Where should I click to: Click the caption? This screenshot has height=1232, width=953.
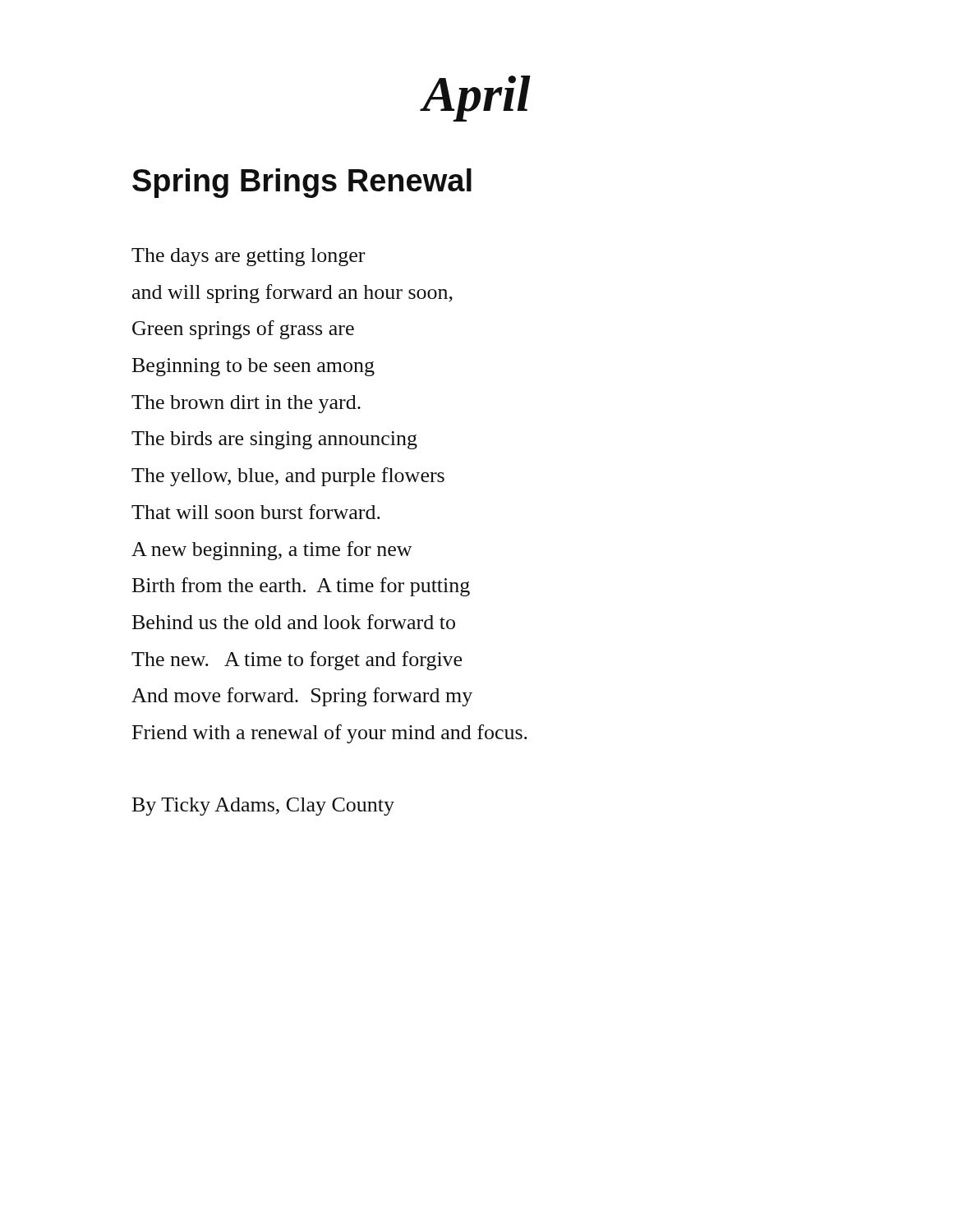pyautogui.click(x=263, y=804)
